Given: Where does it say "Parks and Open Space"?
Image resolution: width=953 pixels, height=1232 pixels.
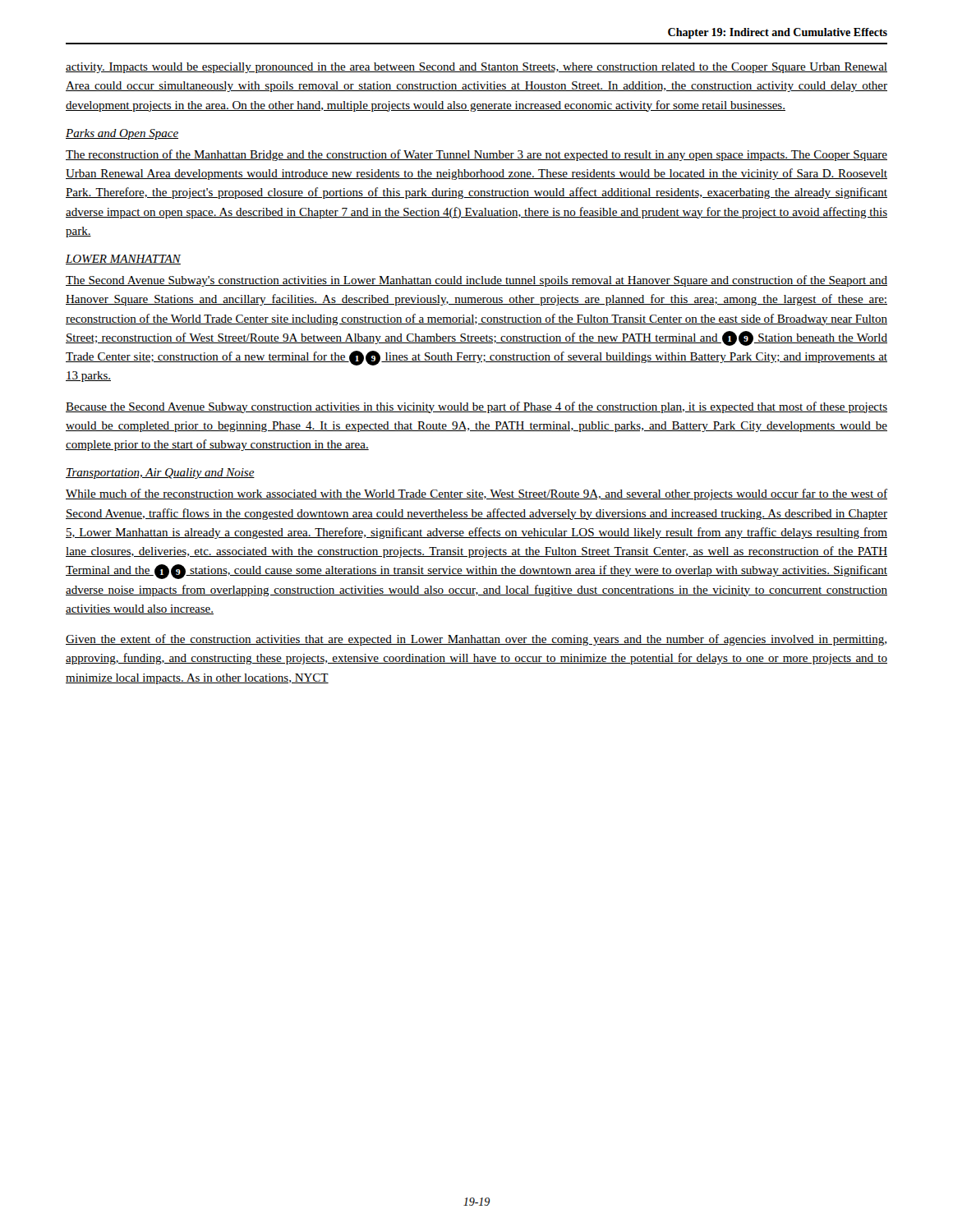Looking at the screenshot, I should point(122,133).
